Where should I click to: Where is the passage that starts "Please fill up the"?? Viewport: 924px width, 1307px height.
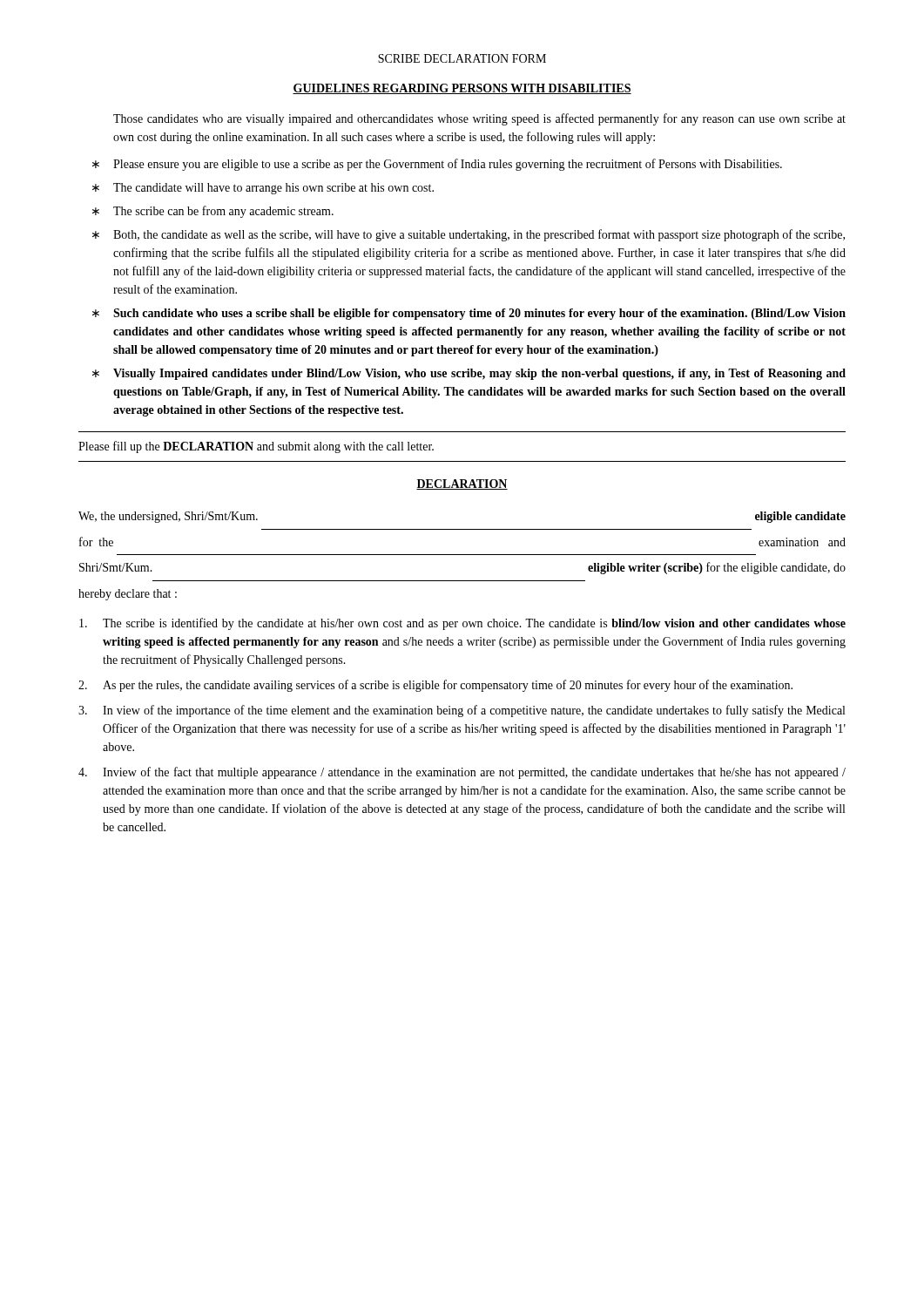tap(256, 447)
